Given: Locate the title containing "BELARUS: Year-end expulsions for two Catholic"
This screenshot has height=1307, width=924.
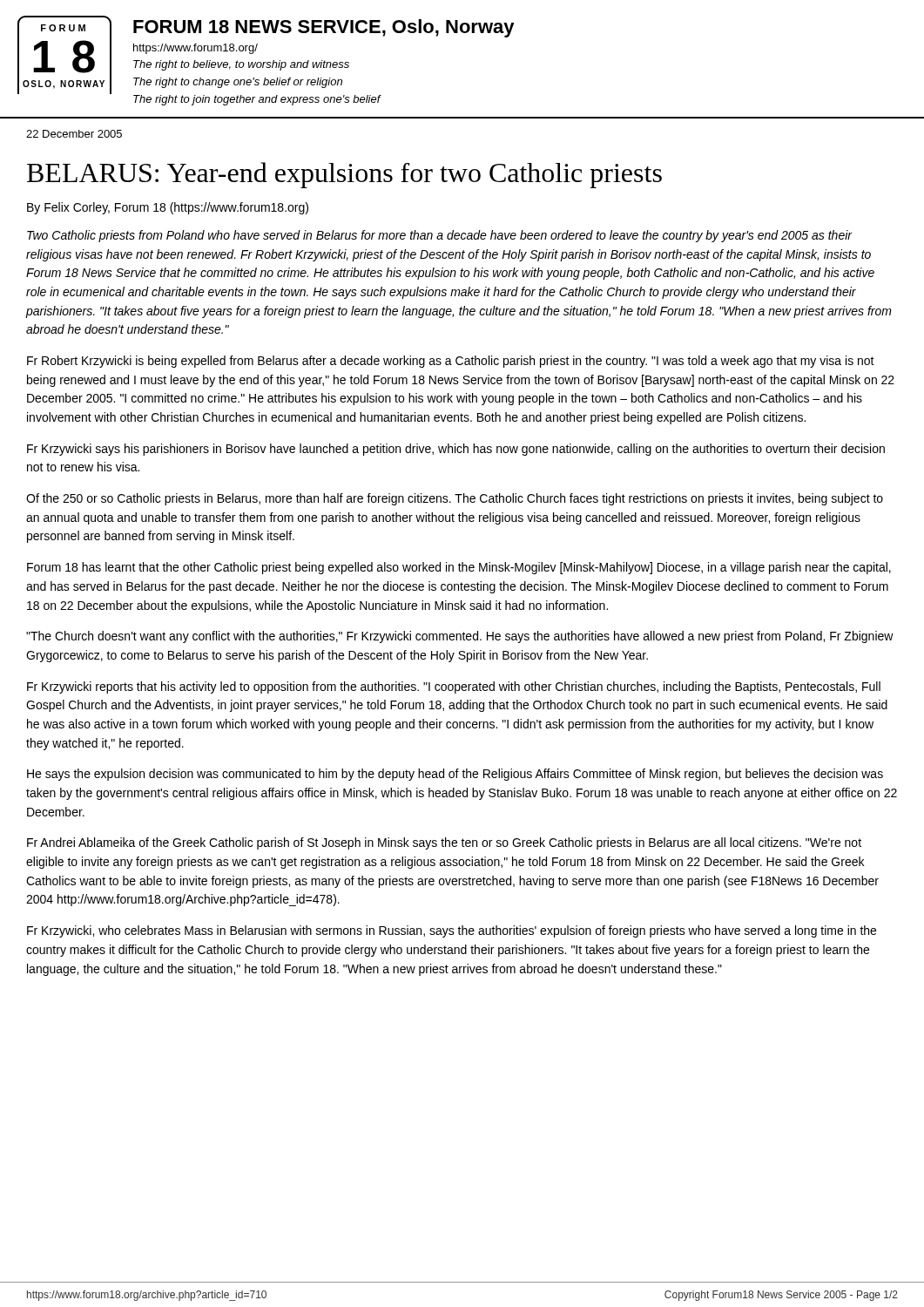Looking at the screenshot, I should click(462, 173).
